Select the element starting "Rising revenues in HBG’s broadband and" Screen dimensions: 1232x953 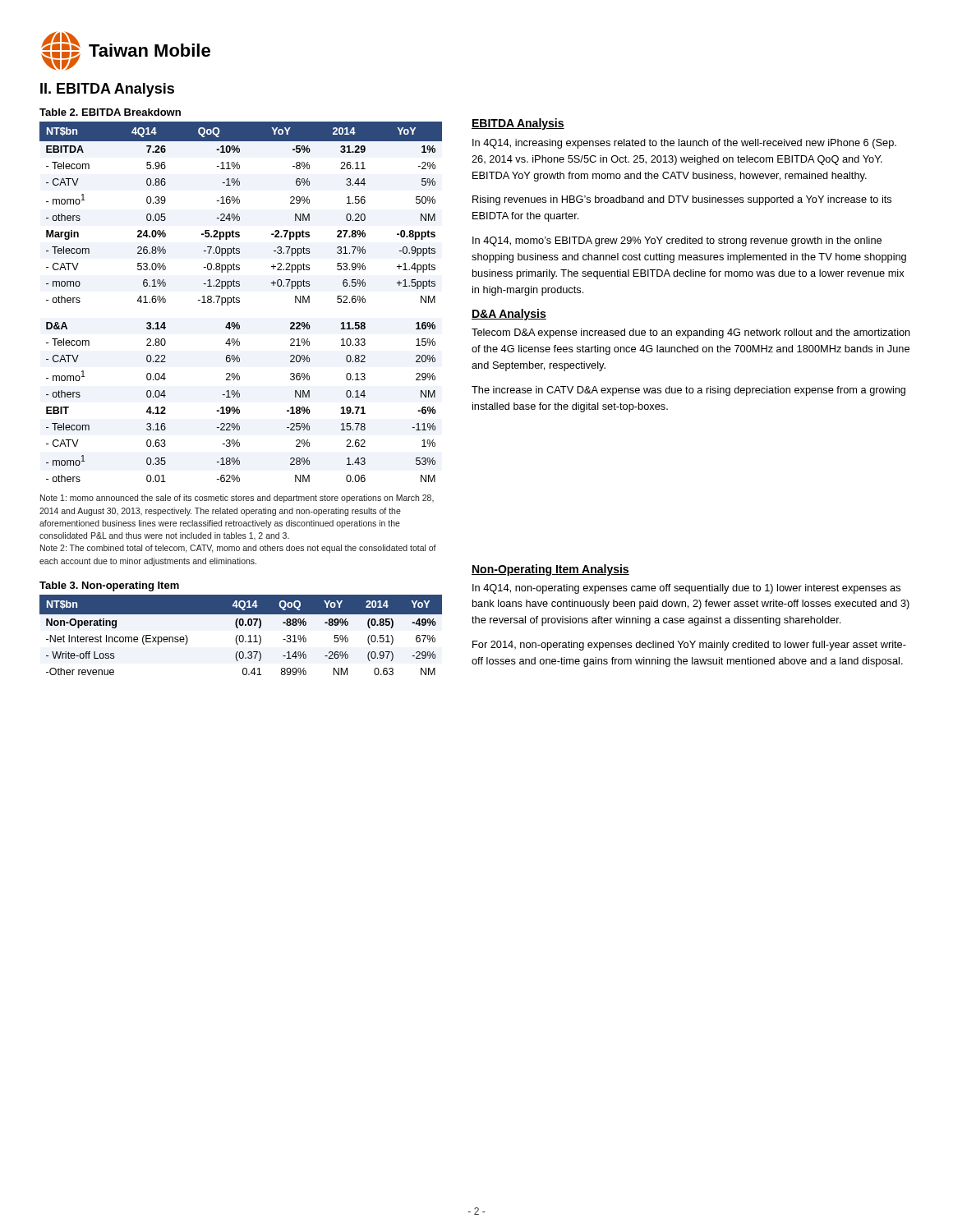click(x=682, y=208)
